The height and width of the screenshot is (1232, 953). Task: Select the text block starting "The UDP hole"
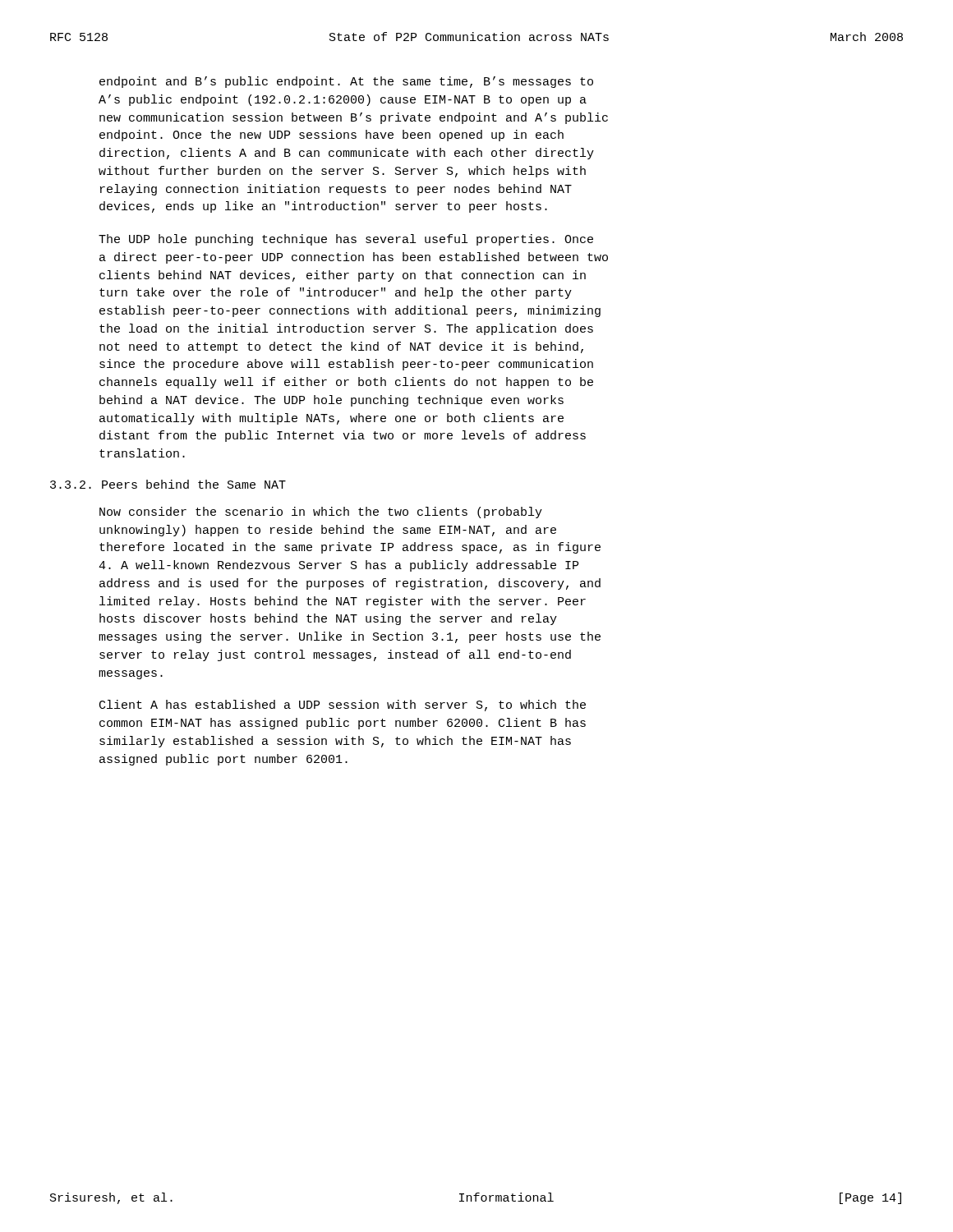[x=354, y=347]
